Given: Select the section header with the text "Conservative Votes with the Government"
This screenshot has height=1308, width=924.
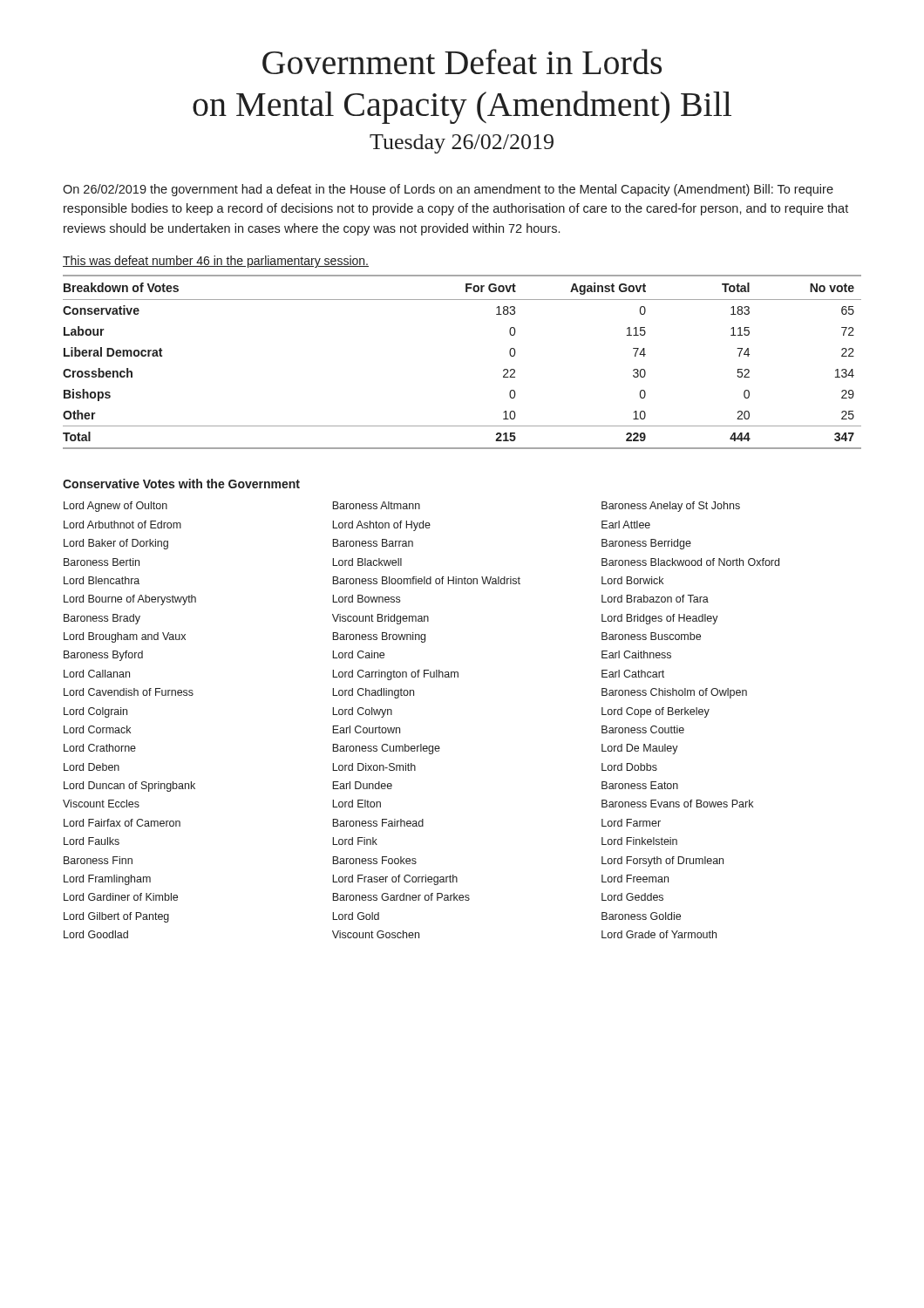Looking at the screenshot, I should click(x=181, y=484).
